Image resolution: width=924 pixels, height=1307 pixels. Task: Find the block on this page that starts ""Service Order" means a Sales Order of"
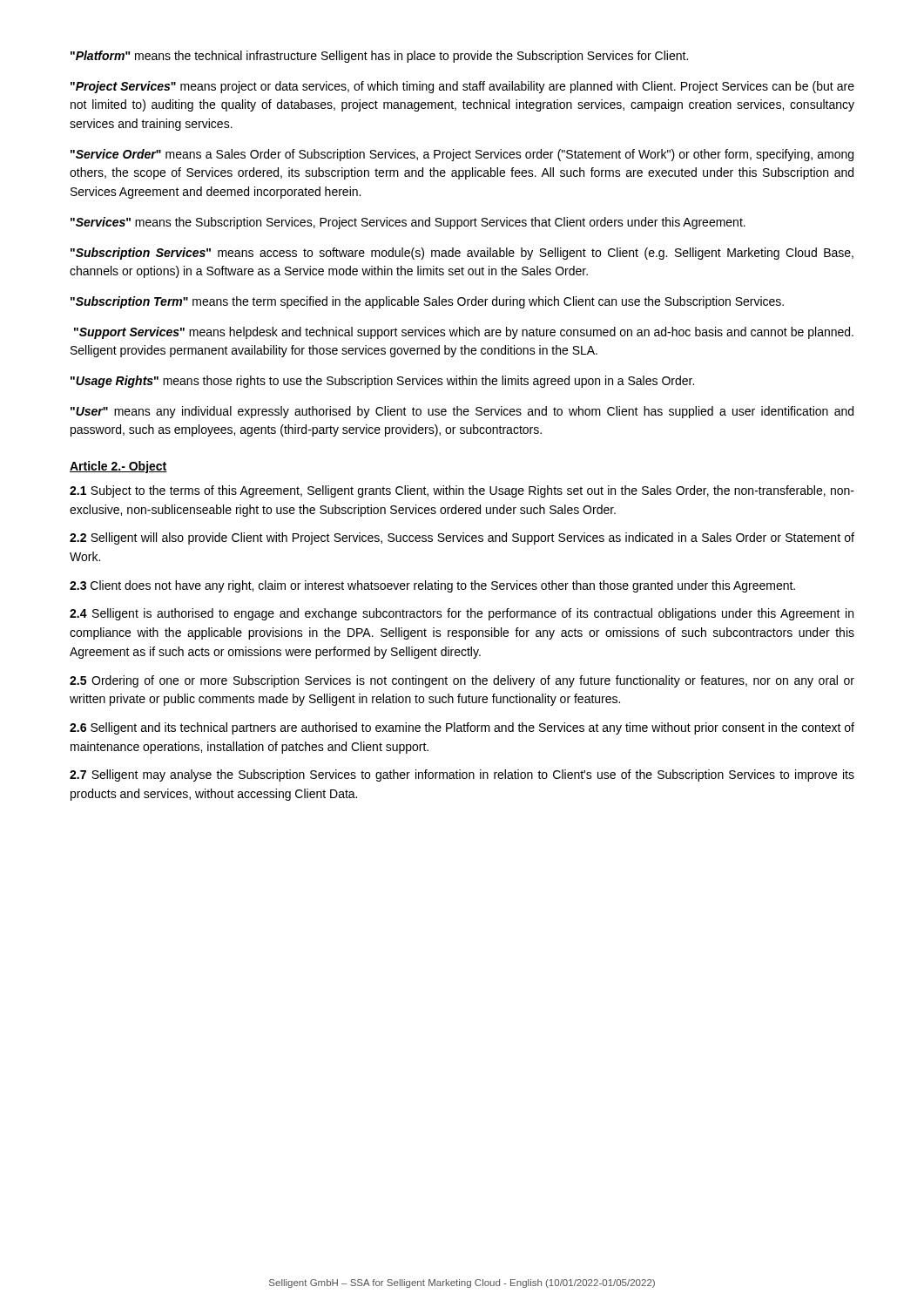pos(462,173)
